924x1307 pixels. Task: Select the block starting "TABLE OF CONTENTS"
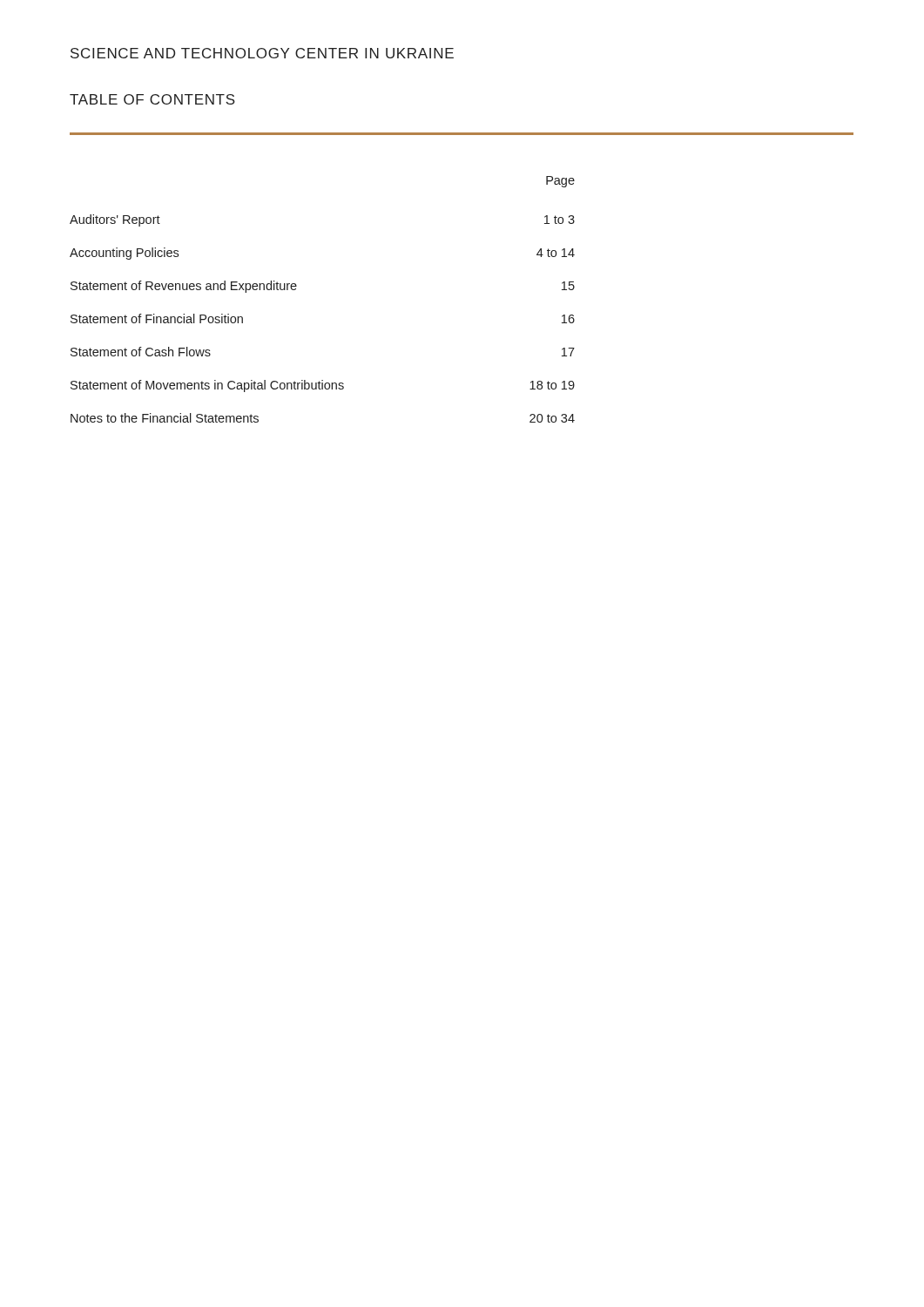(x=153, y=100)
